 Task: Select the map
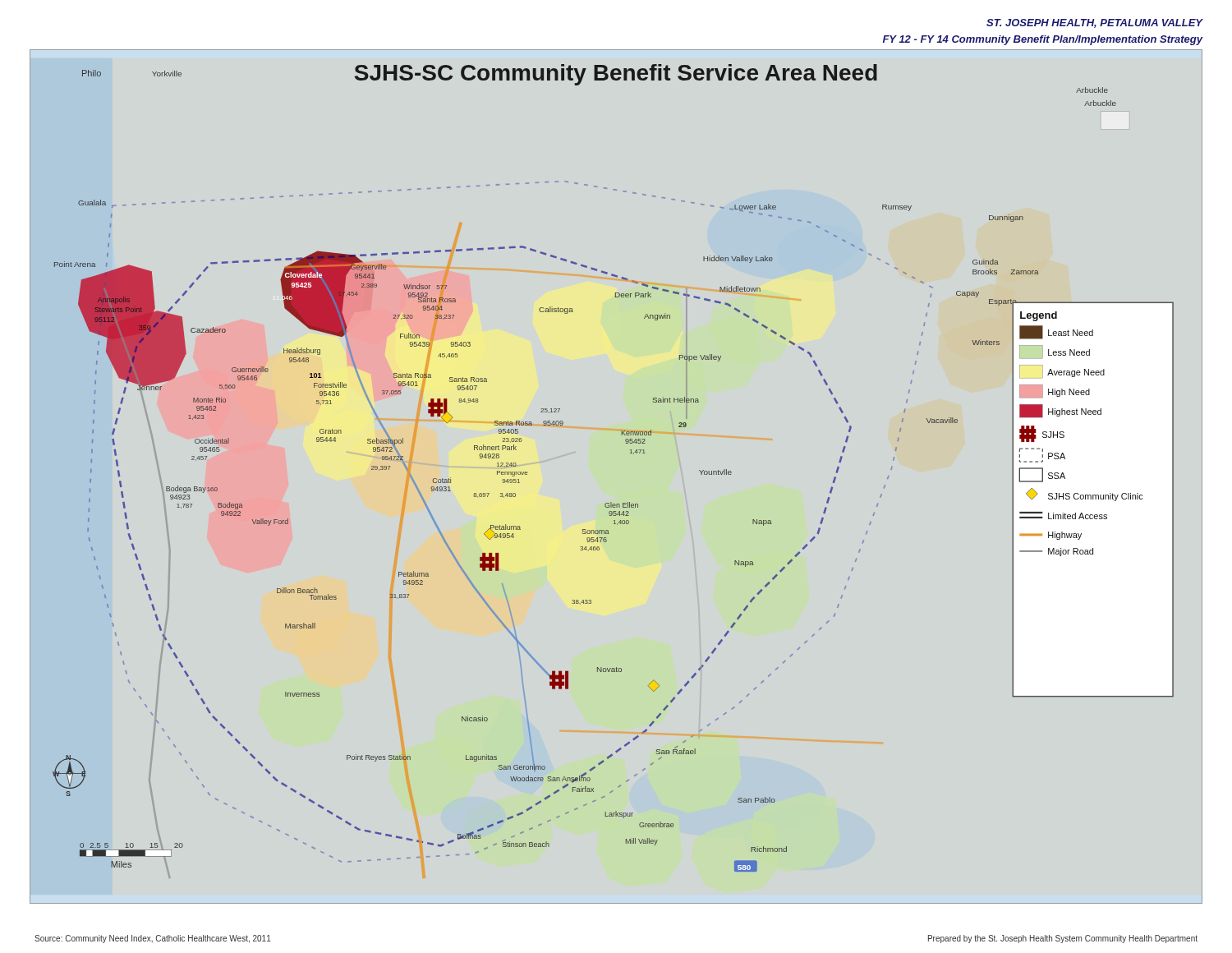tap(616, 476)
